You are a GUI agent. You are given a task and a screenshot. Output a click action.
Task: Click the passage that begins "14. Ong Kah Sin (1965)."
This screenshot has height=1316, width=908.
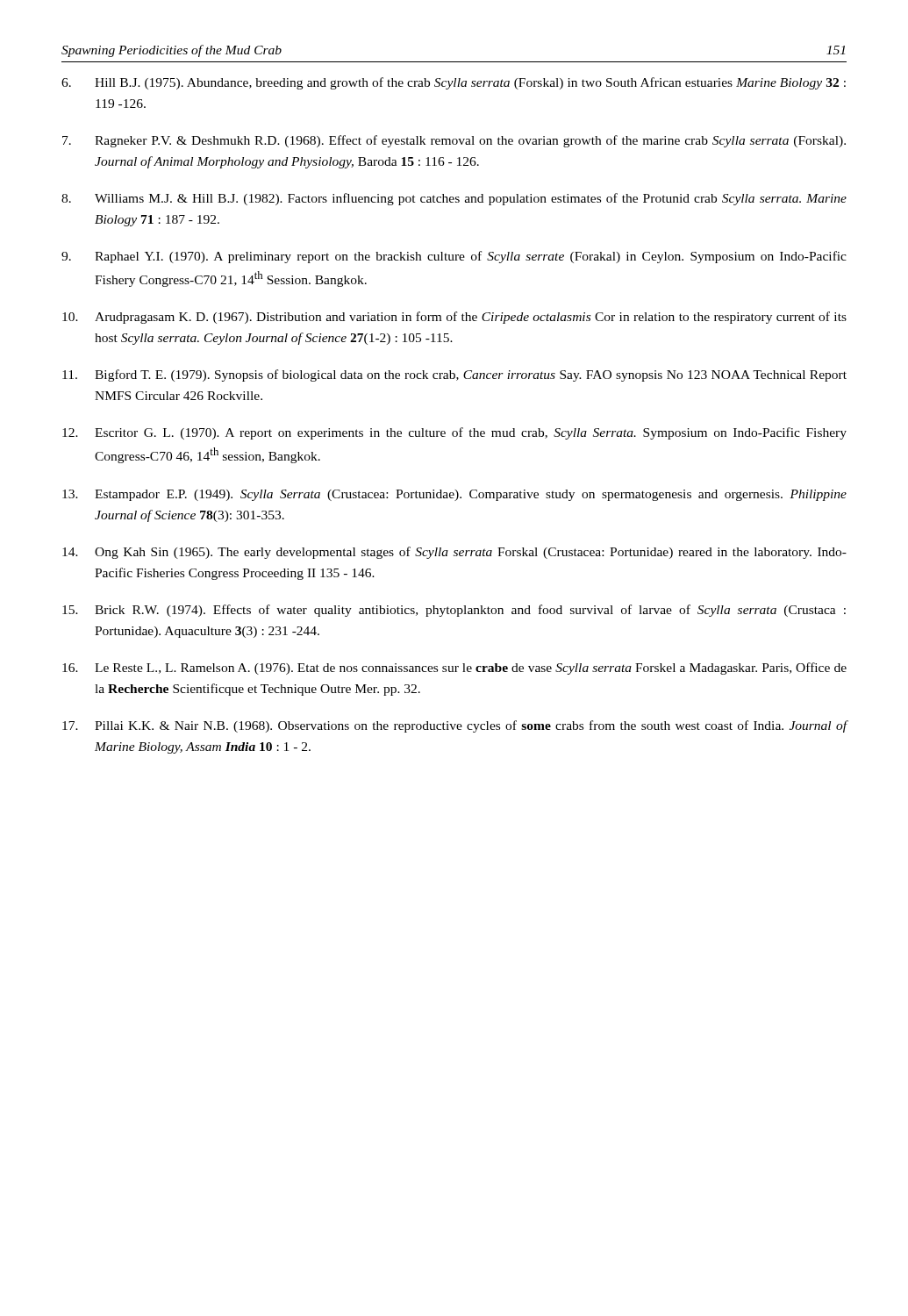point(454,562)
